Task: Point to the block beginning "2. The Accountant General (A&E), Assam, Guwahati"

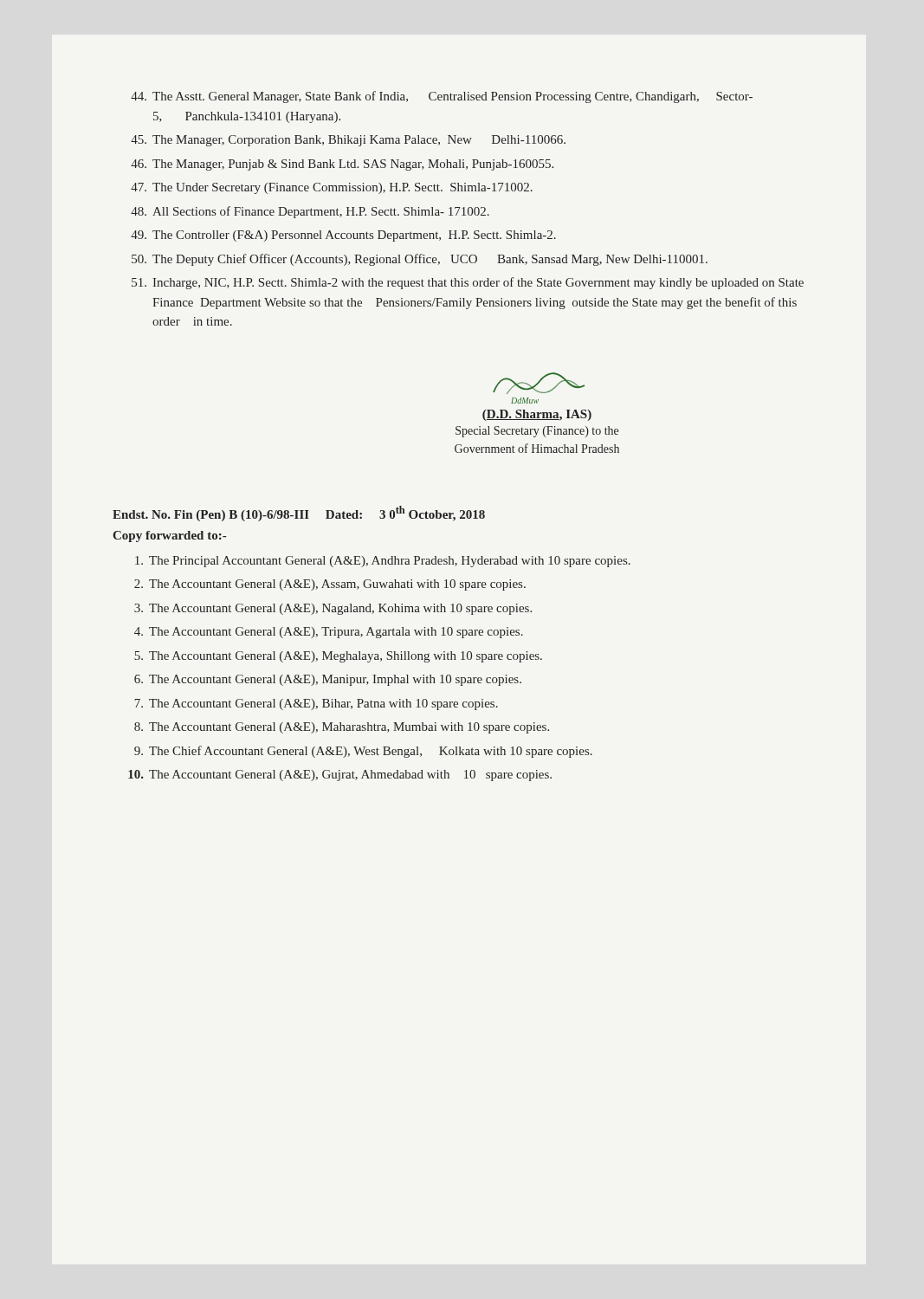Action: 468,584
